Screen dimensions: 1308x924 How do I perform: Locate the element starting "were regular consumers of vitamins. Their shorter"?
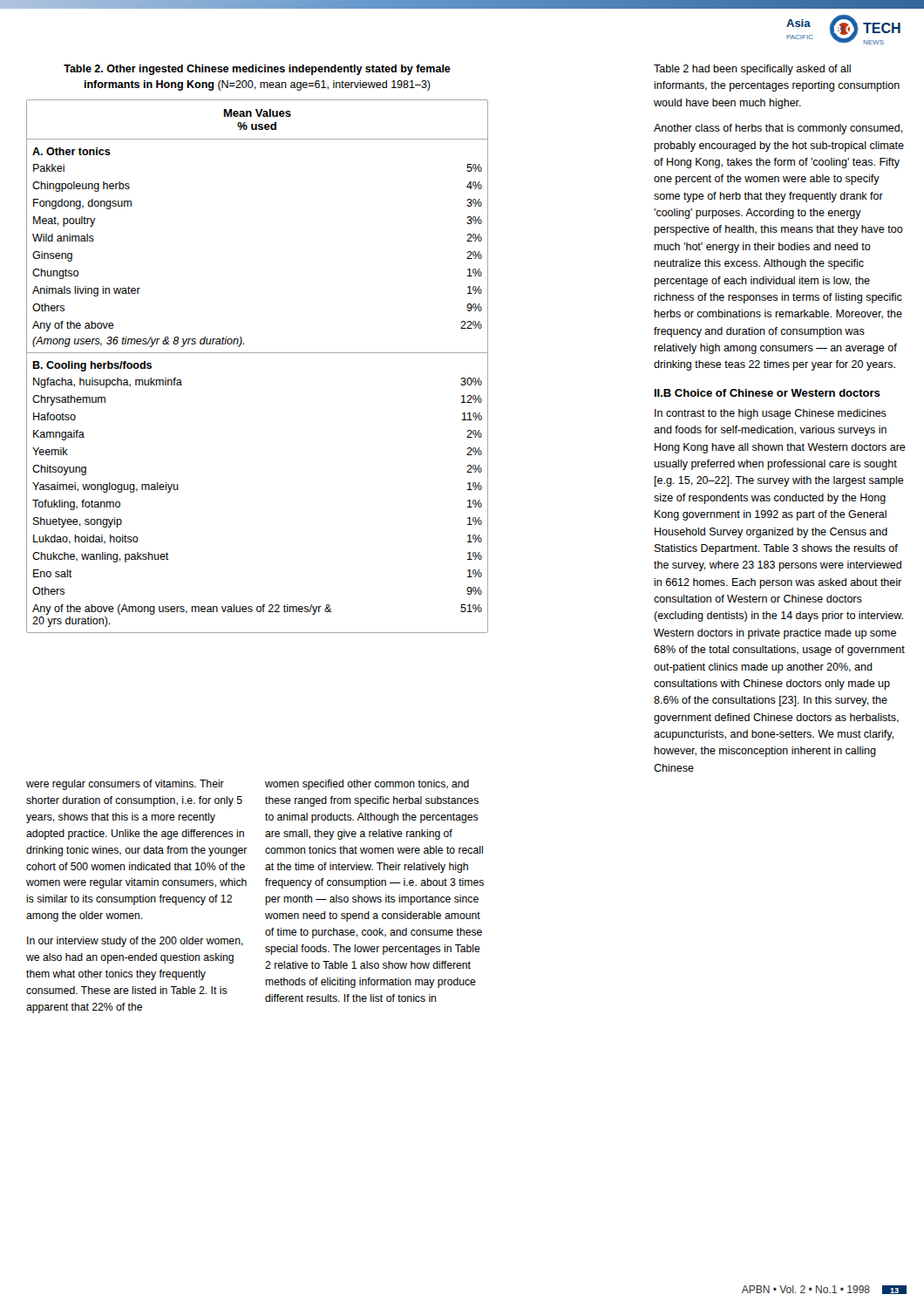coord(137,850)
